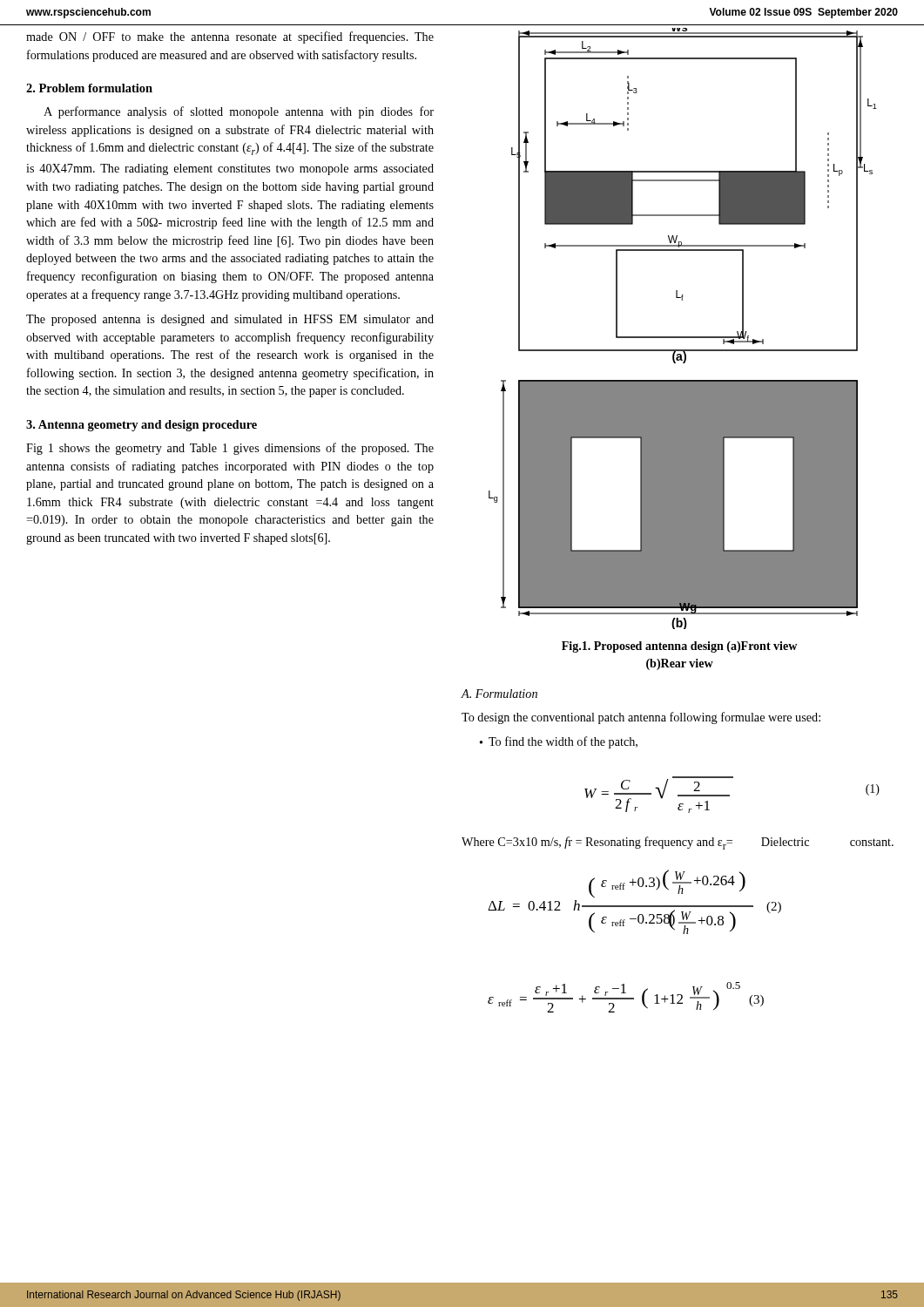The width and height of the screenshot is (924, 1307).
Task: Select the text that reads "A. Formulation"
Action: 500,694
